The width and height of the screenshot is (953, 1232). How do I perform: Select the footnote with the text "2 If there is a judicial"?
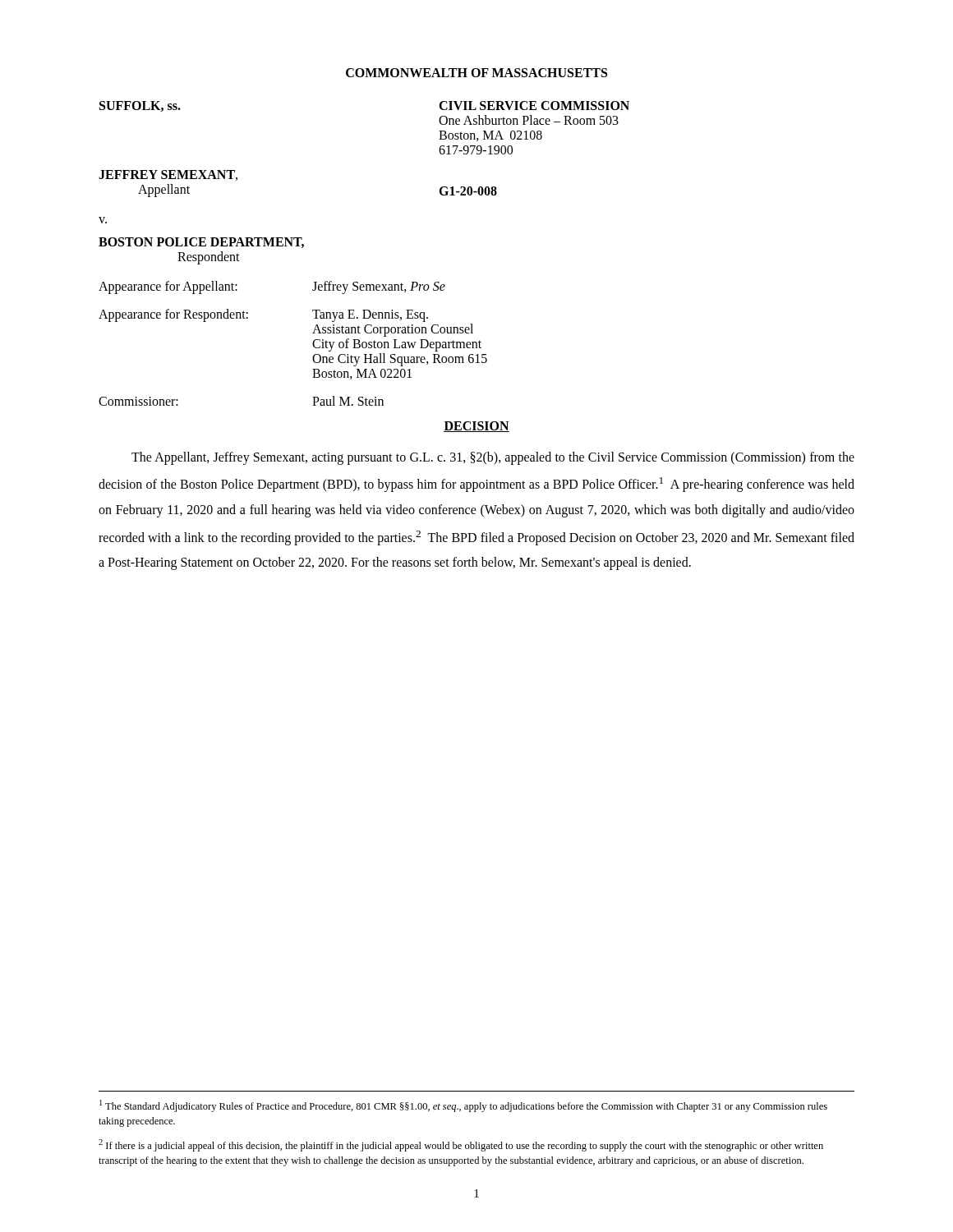pos(461,1152)
